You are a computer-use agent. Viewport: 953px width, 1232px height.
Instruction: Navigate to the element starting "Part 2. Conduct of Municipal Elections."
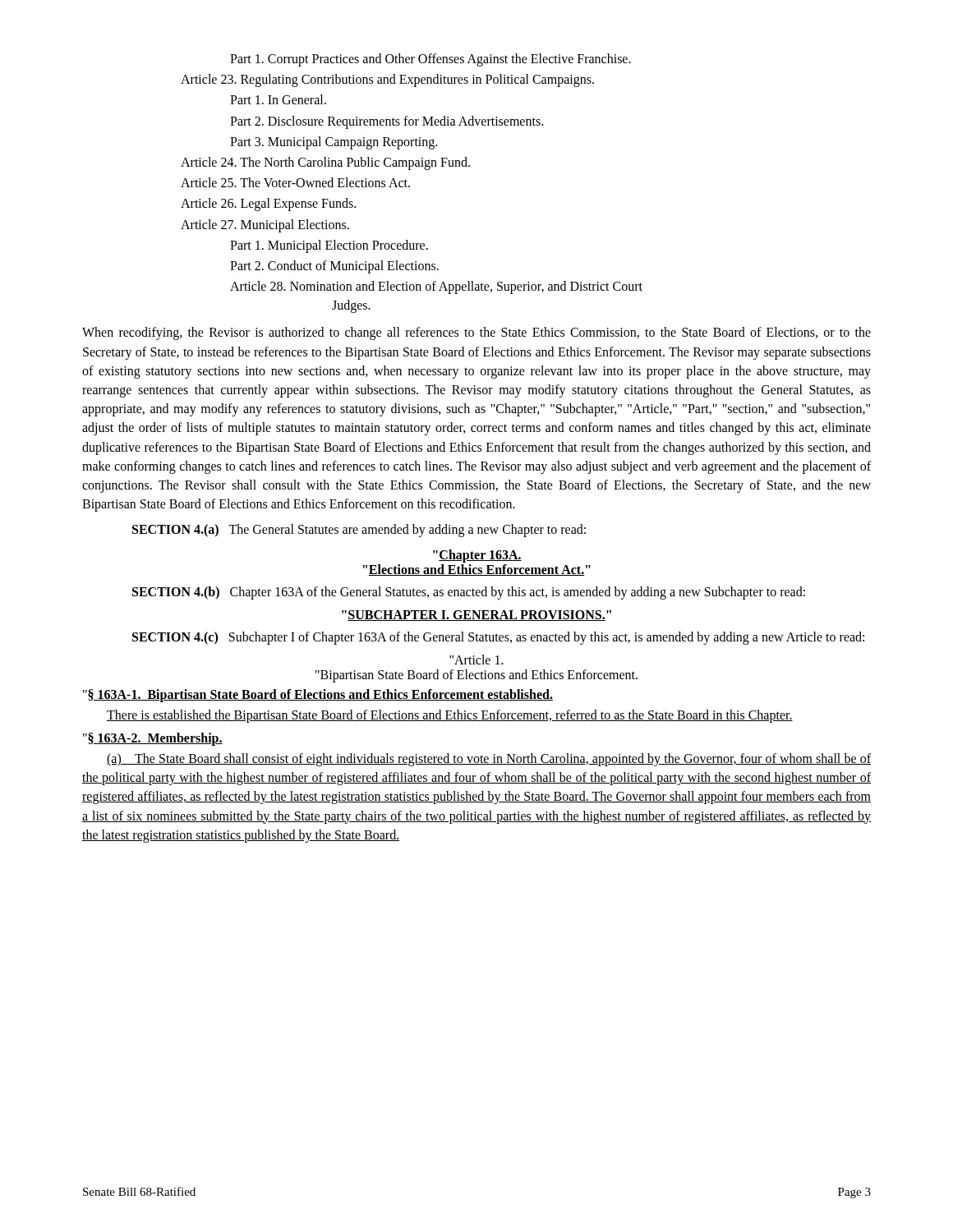pyautogui.click(x=335, y=266)
